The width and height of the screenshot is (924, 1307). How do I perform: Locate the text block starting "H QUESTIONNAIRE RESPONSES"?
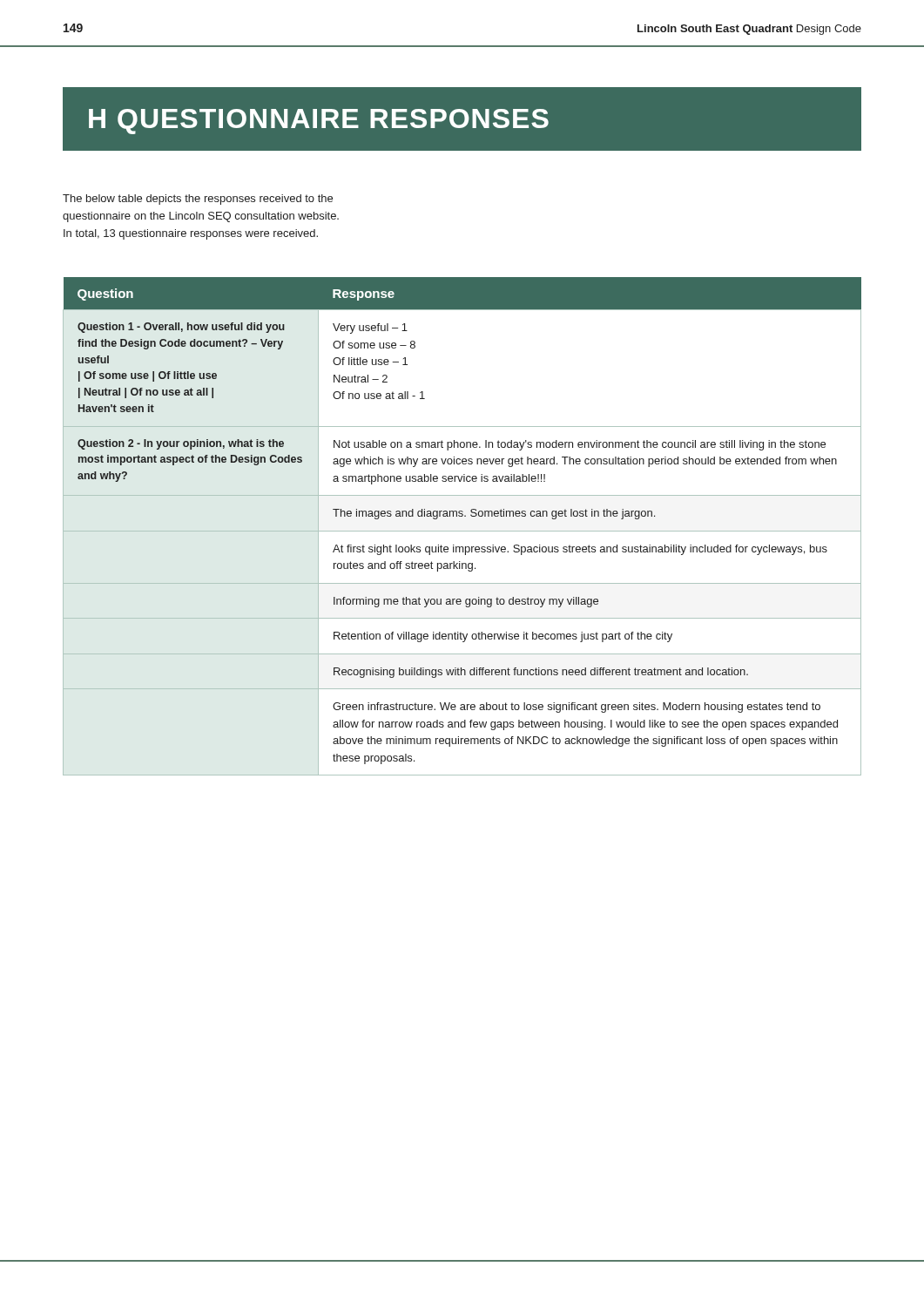(462, 119)
